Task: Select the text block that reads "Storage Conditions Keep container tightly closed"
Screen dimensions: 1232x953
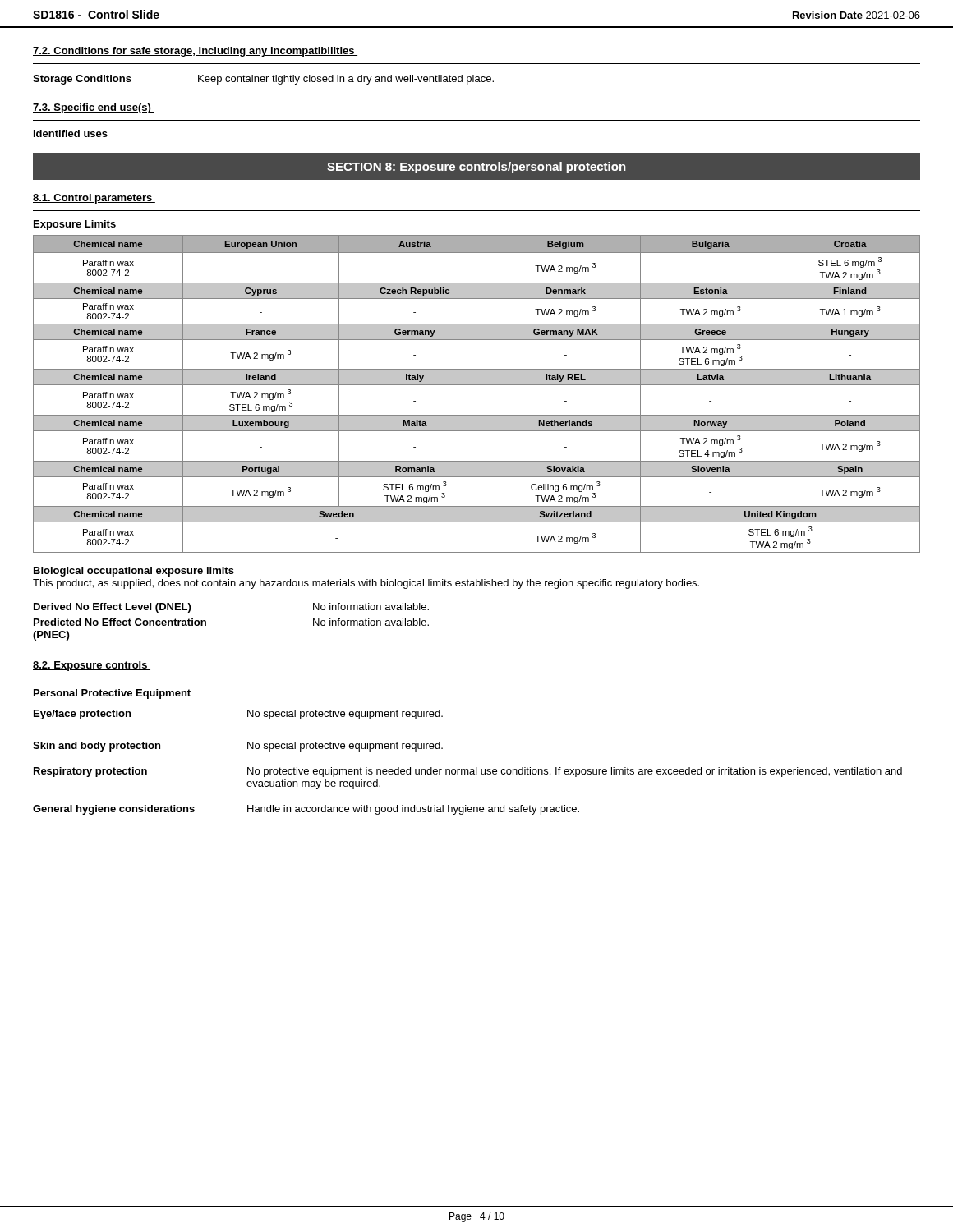Action: coord(264,78)
